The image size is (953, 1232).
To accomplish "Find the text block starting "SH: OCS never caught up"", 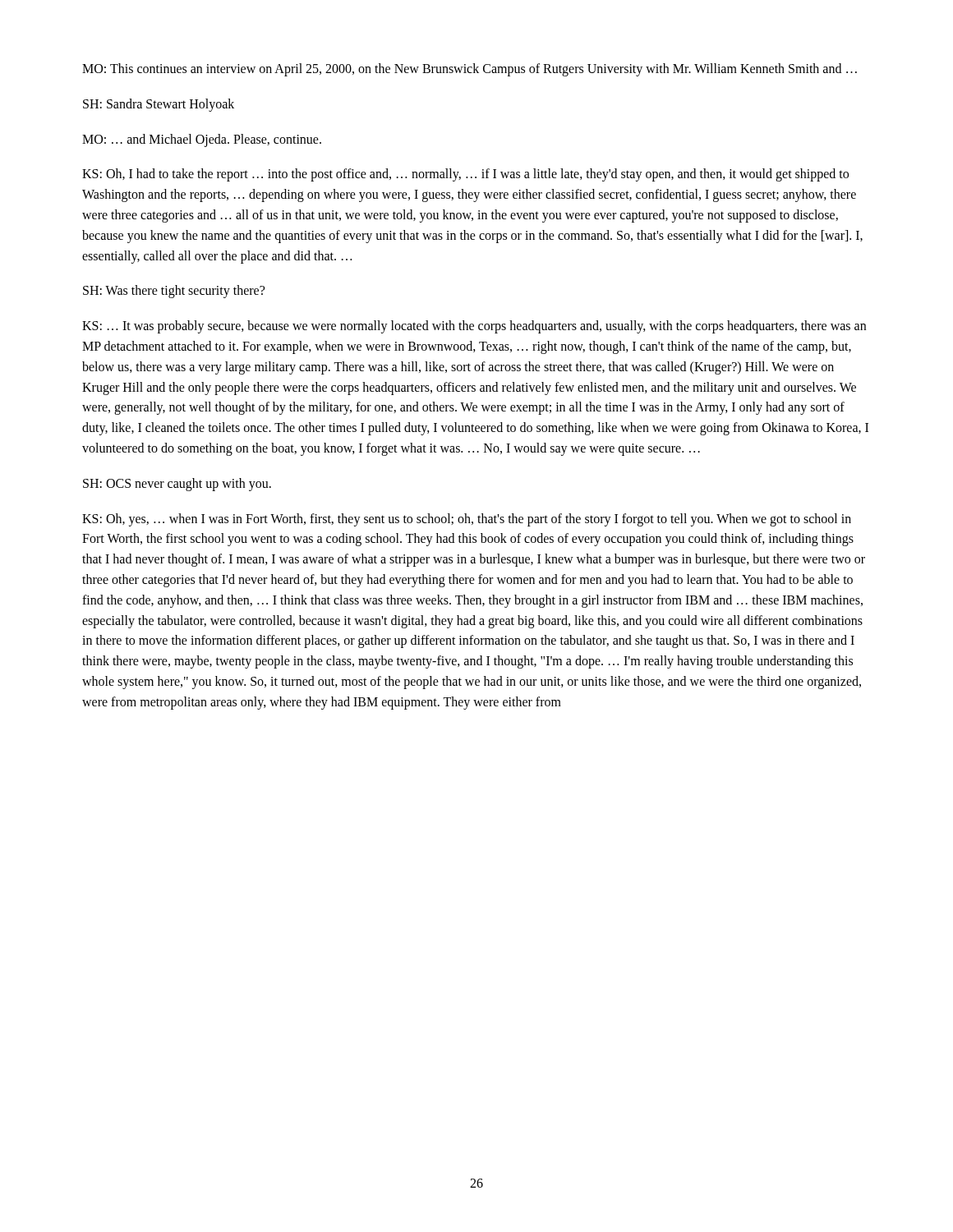I will coord(177,483).
